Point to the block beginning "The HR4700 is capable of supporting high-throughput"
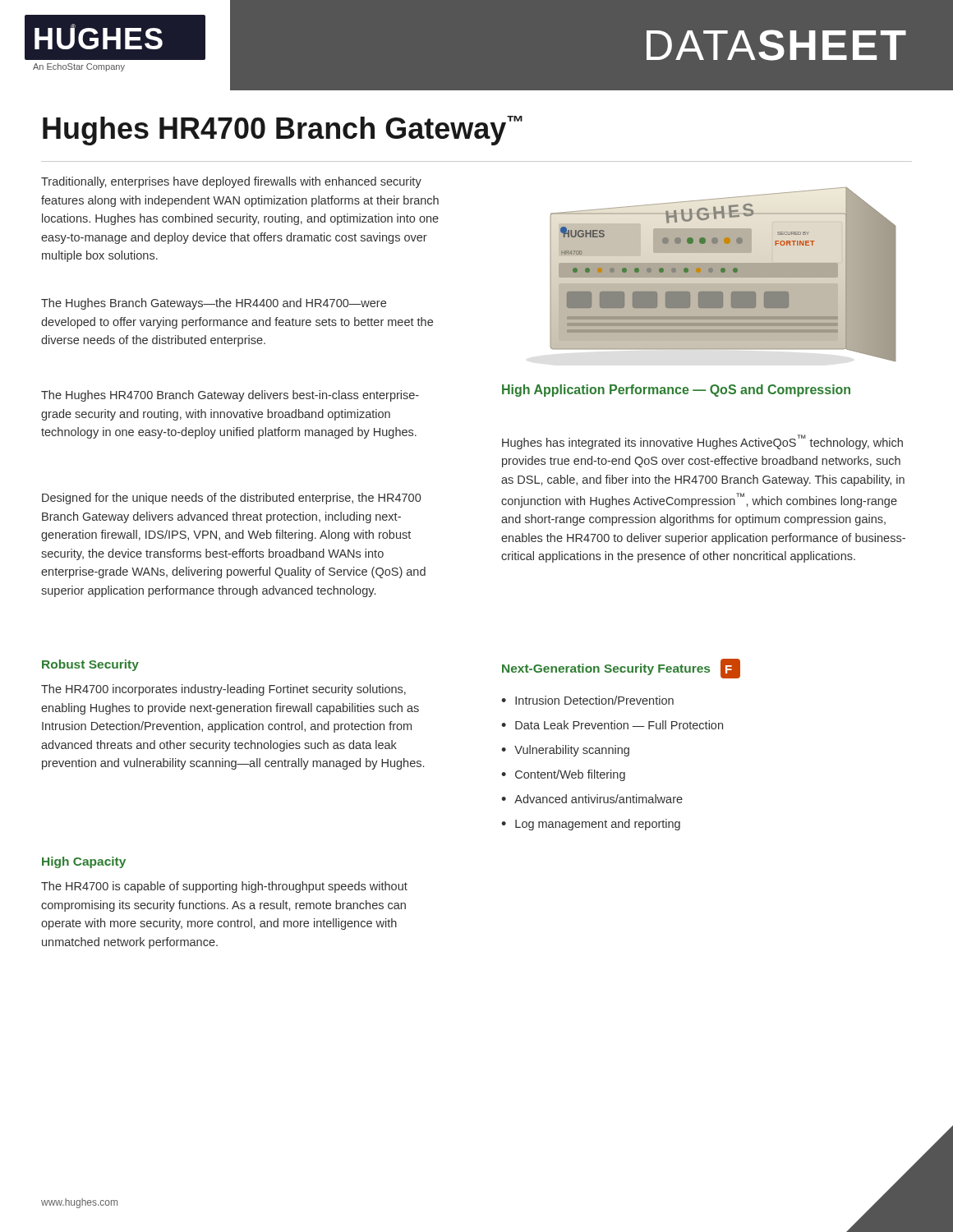Screen dimensions: 1232x953 coord(242,914)
